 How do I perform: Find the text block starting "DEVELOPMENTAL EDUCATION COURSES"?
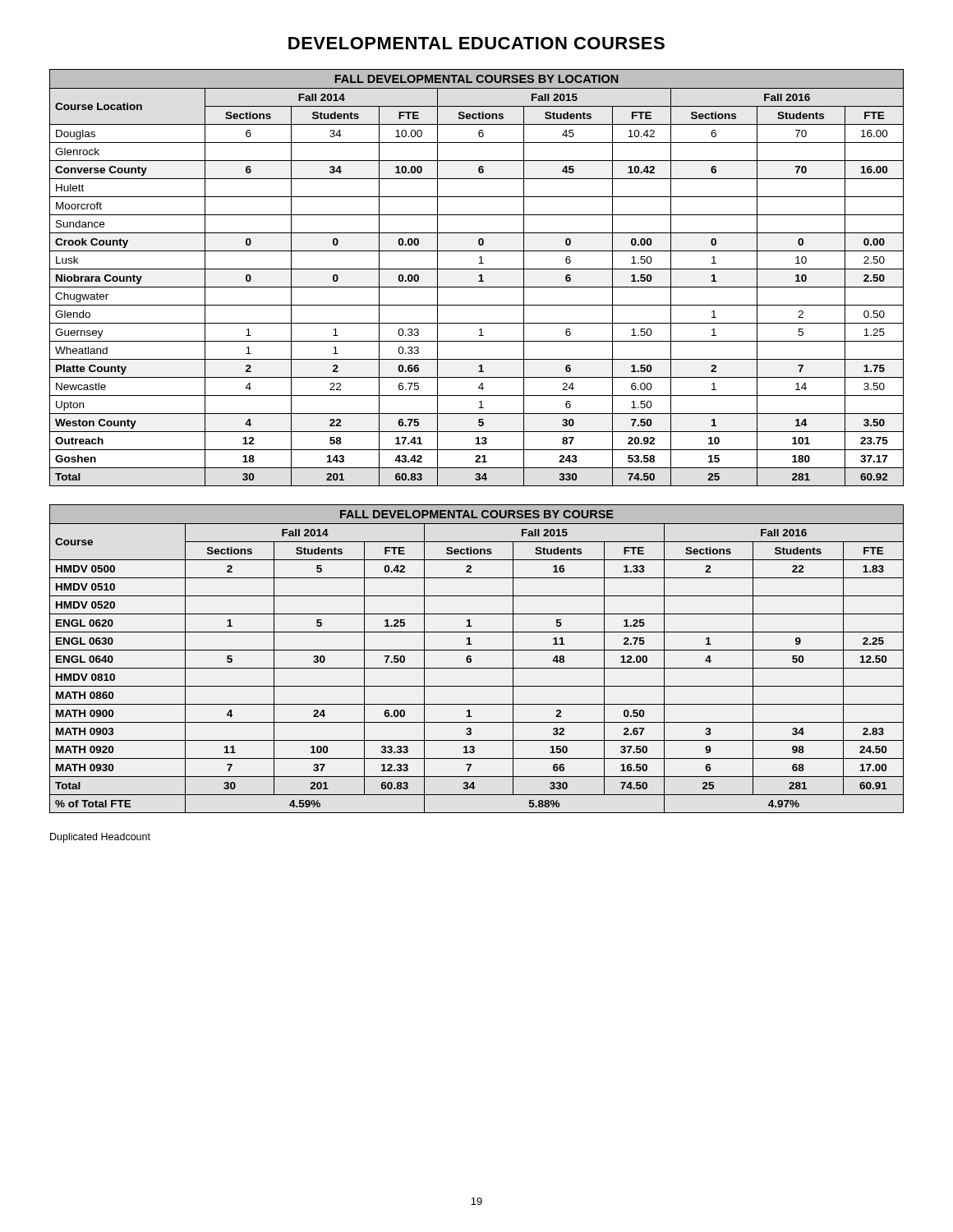click(x=476, y=44)
